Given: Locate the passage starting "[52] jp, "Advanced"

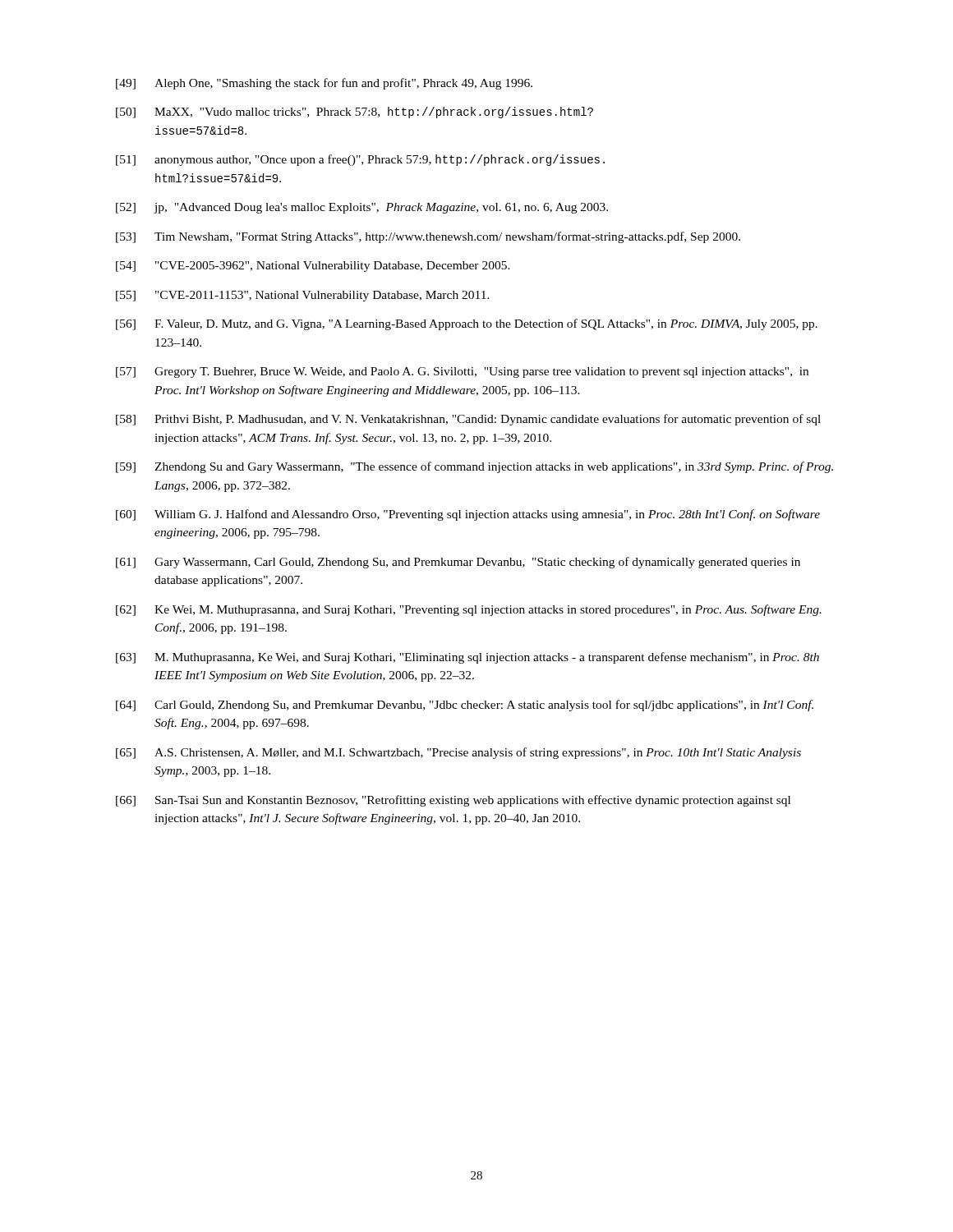Looking at the screenshot, I should pos(476,207).
